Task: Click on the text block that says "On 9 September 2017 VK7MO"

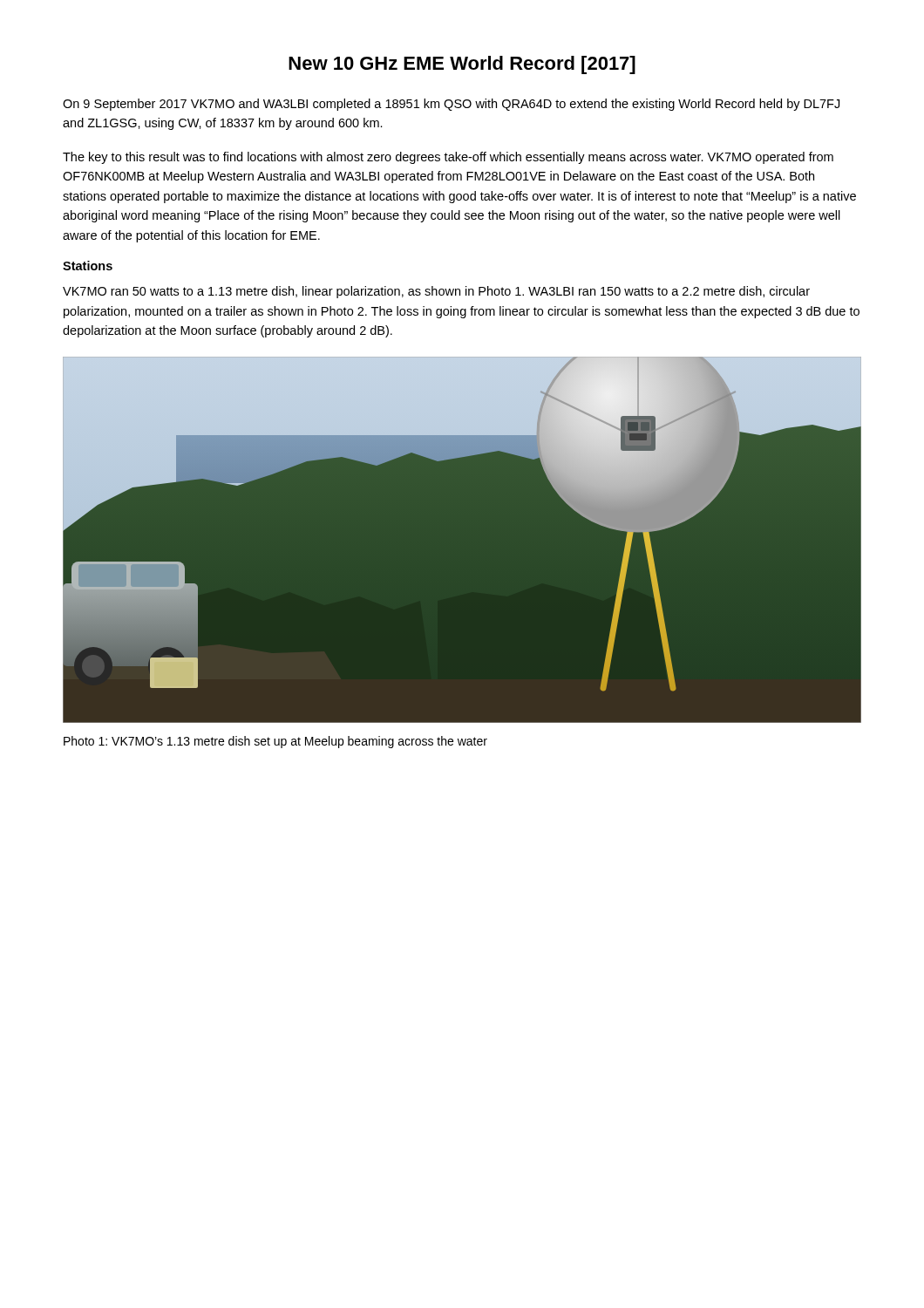Action: coord(452,114)
